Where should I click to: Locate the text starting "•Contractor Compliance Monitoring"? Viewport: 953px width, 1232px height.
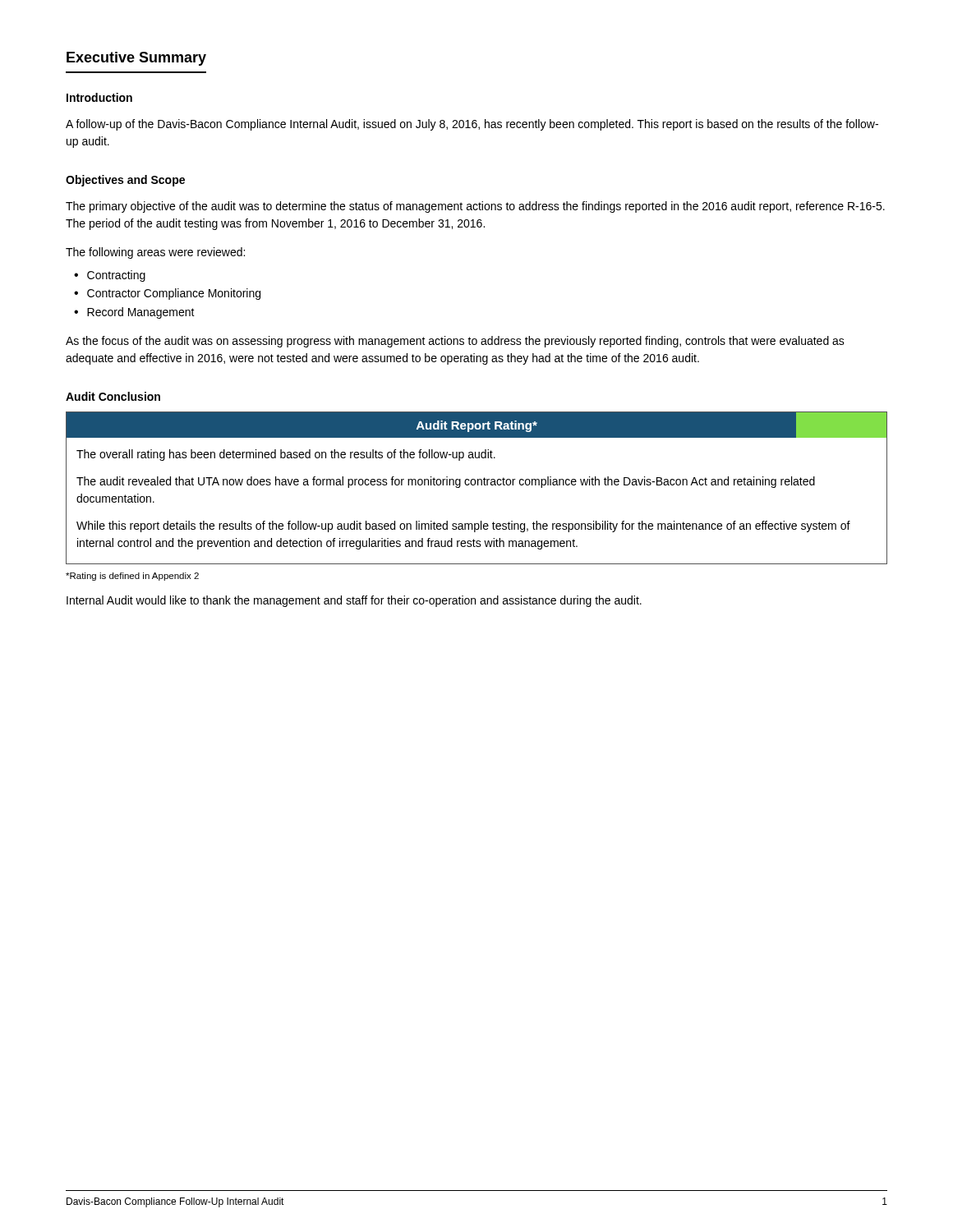pyautogui.click(x=168, y=294)
